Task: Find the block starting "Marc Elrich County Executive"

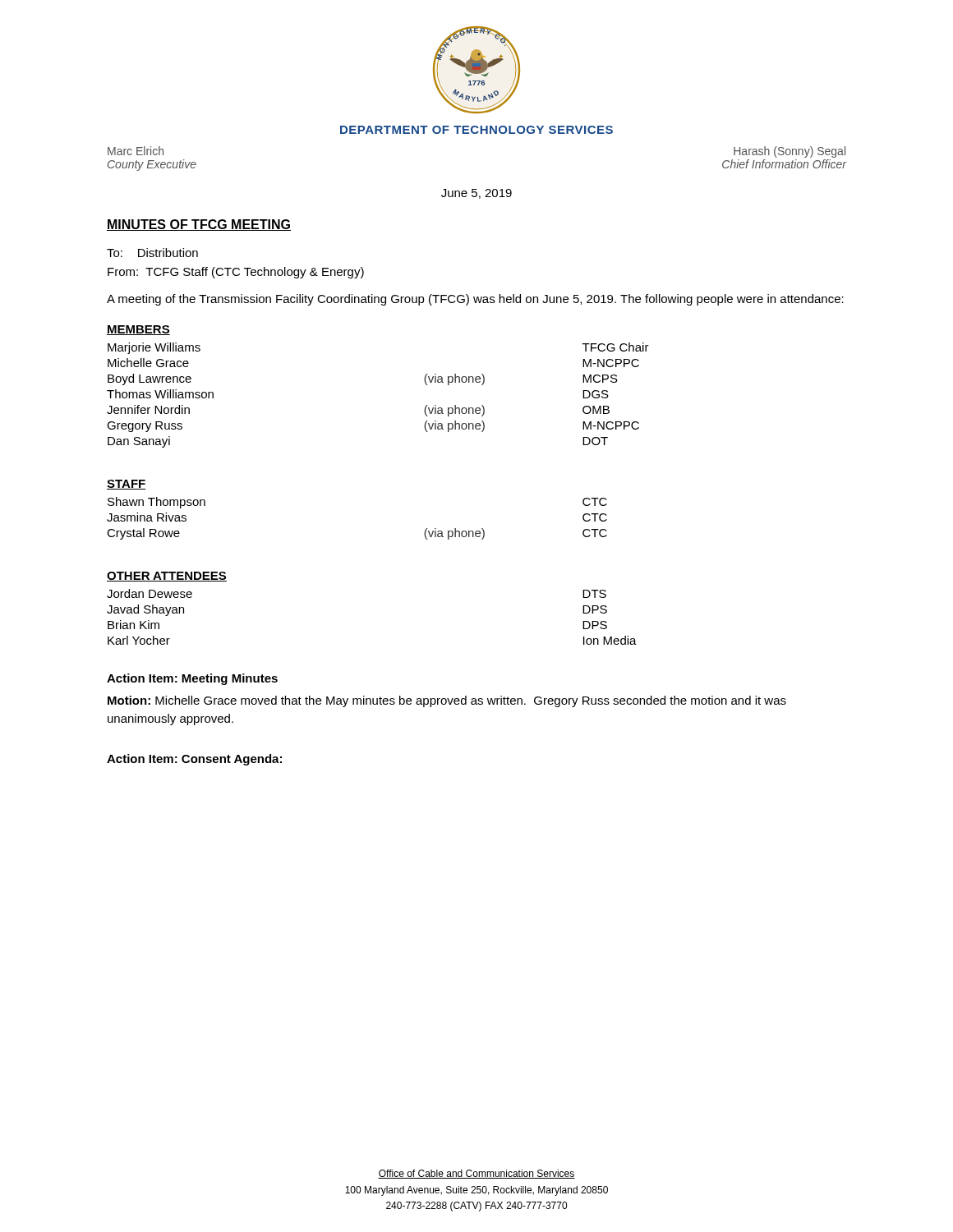Action: coord(152,158)
